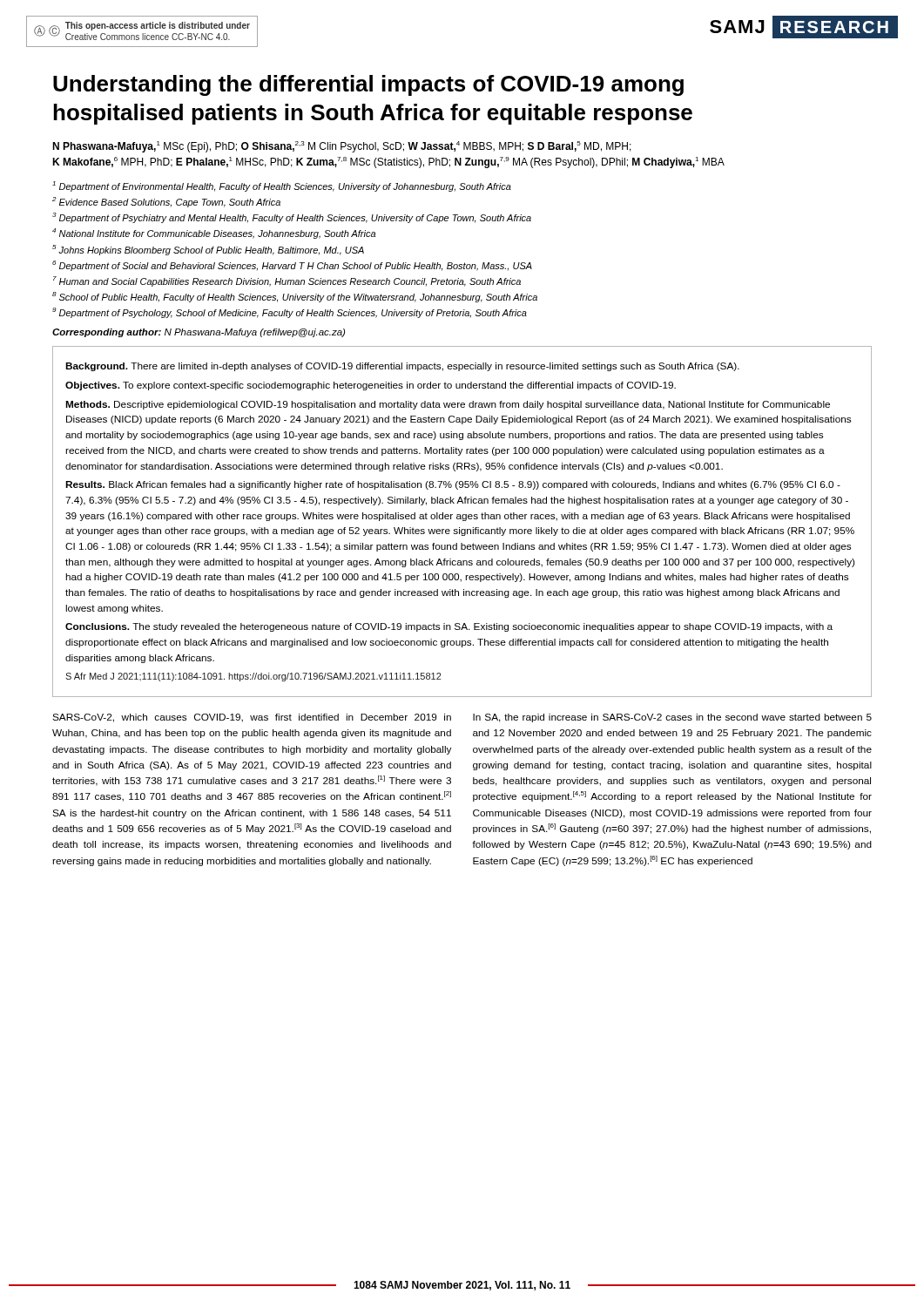Locate the title with the text "Understanding the differential impacts of COVID-19 amonghospitalised"
924x1307 pixels.
373,98
